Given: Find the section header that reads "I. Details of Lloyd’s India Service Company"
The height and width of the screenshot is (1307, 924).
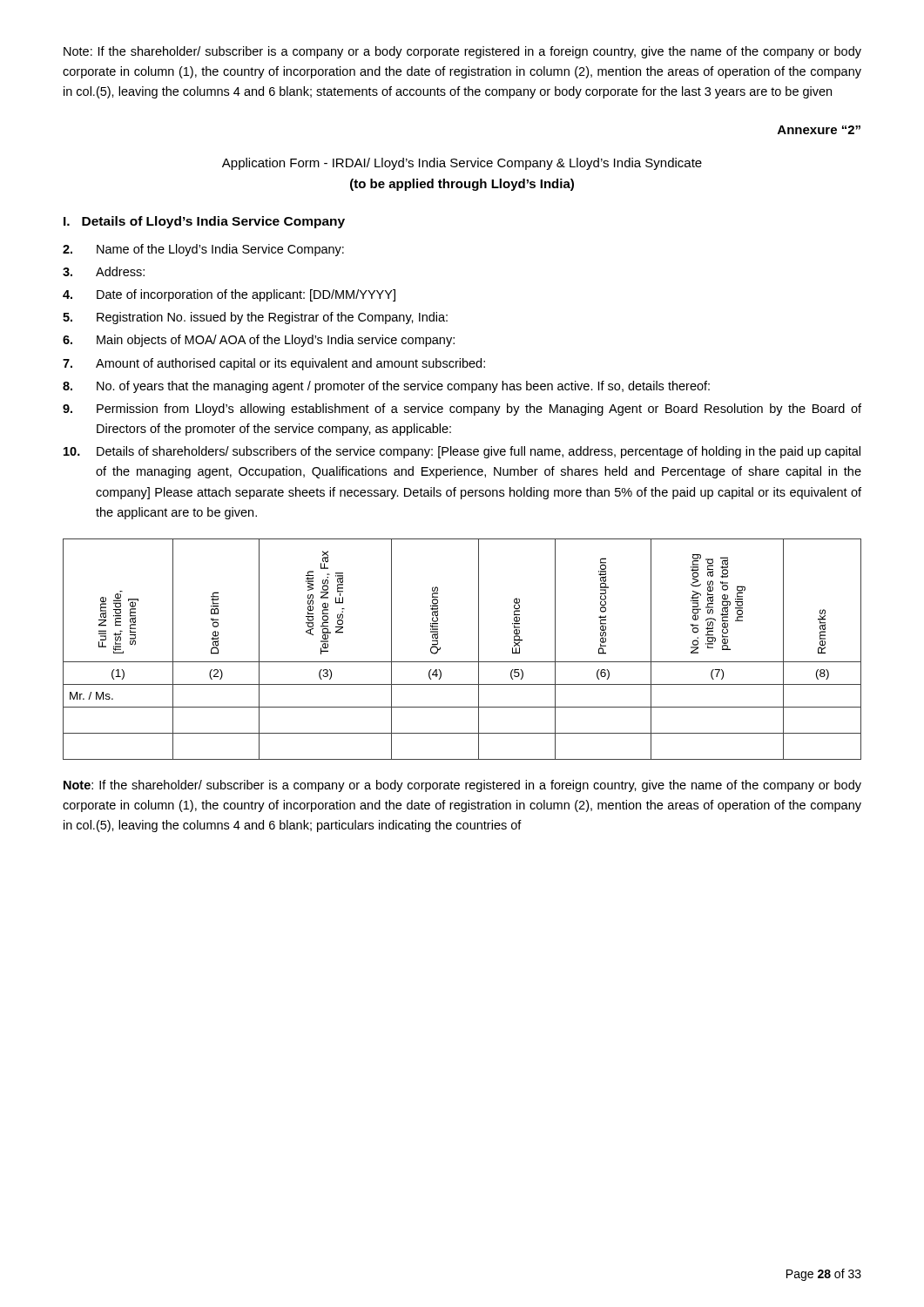Looking at the screenshot, I should pyautogui.click(x=204, y=220).
